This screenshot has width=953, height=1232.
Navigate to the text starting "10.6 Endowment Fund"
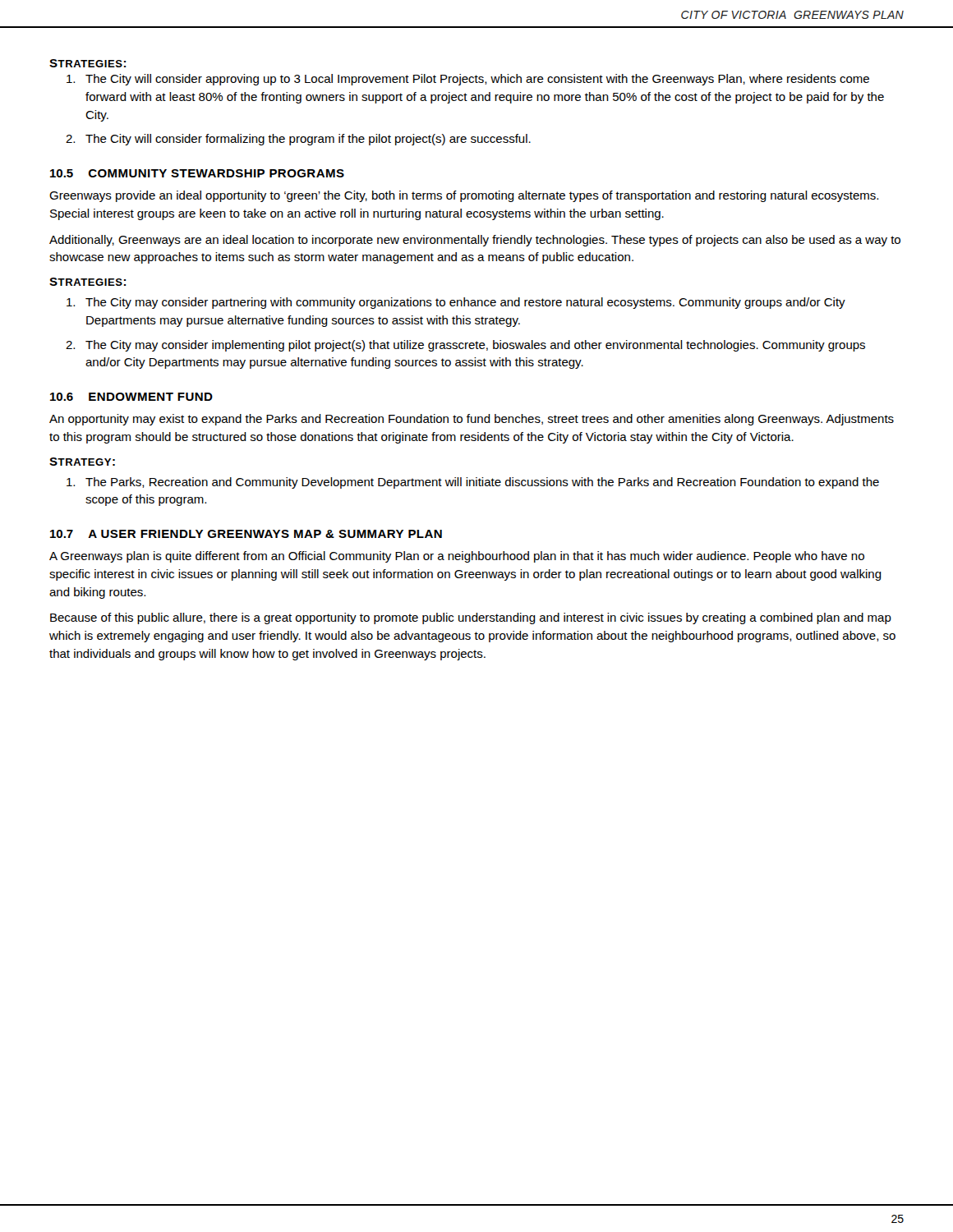coord(131,396)
